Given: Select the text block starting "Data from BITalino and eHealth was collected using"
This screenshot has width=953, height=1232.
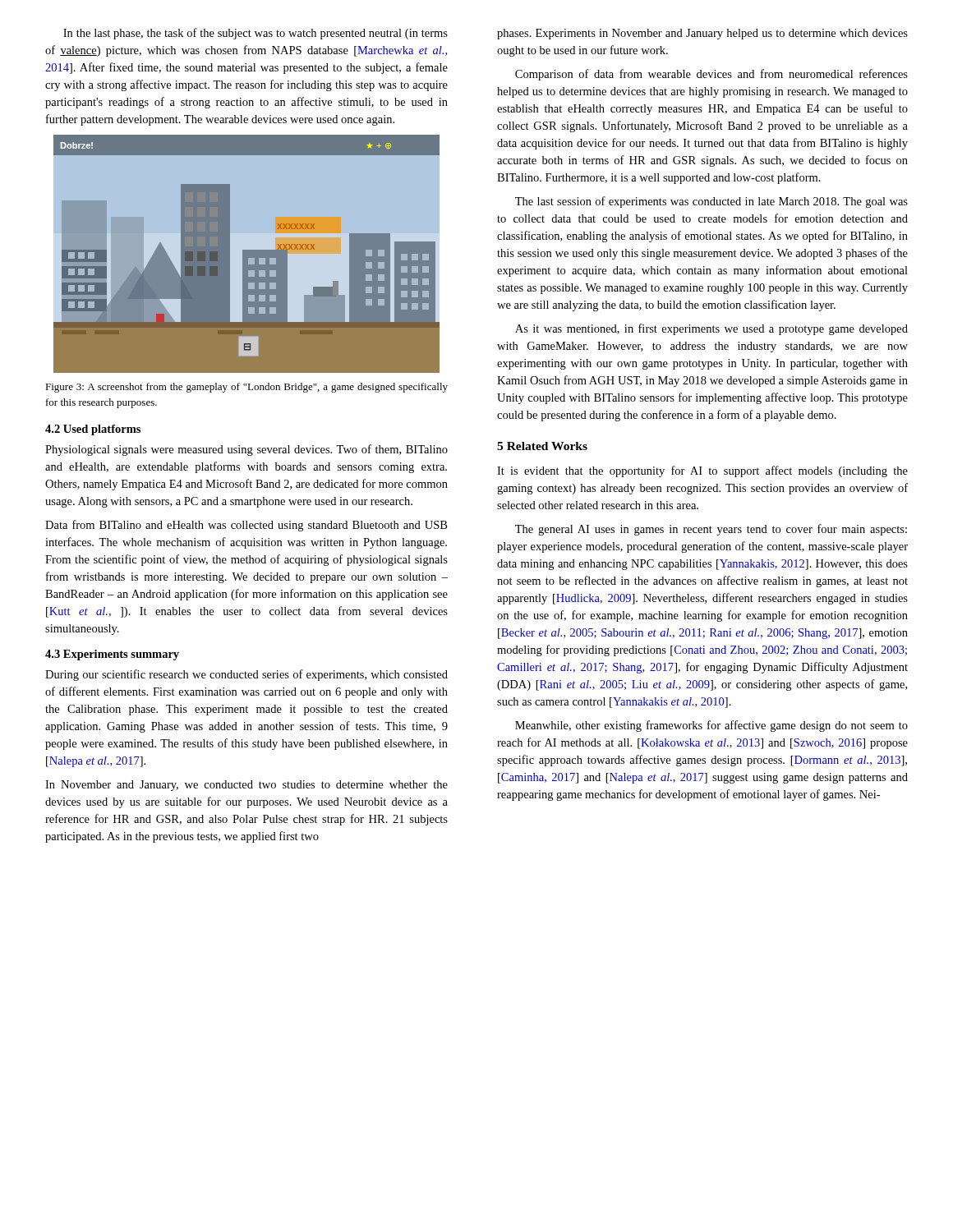Looking at the screenshot, I should pos(246,577).
